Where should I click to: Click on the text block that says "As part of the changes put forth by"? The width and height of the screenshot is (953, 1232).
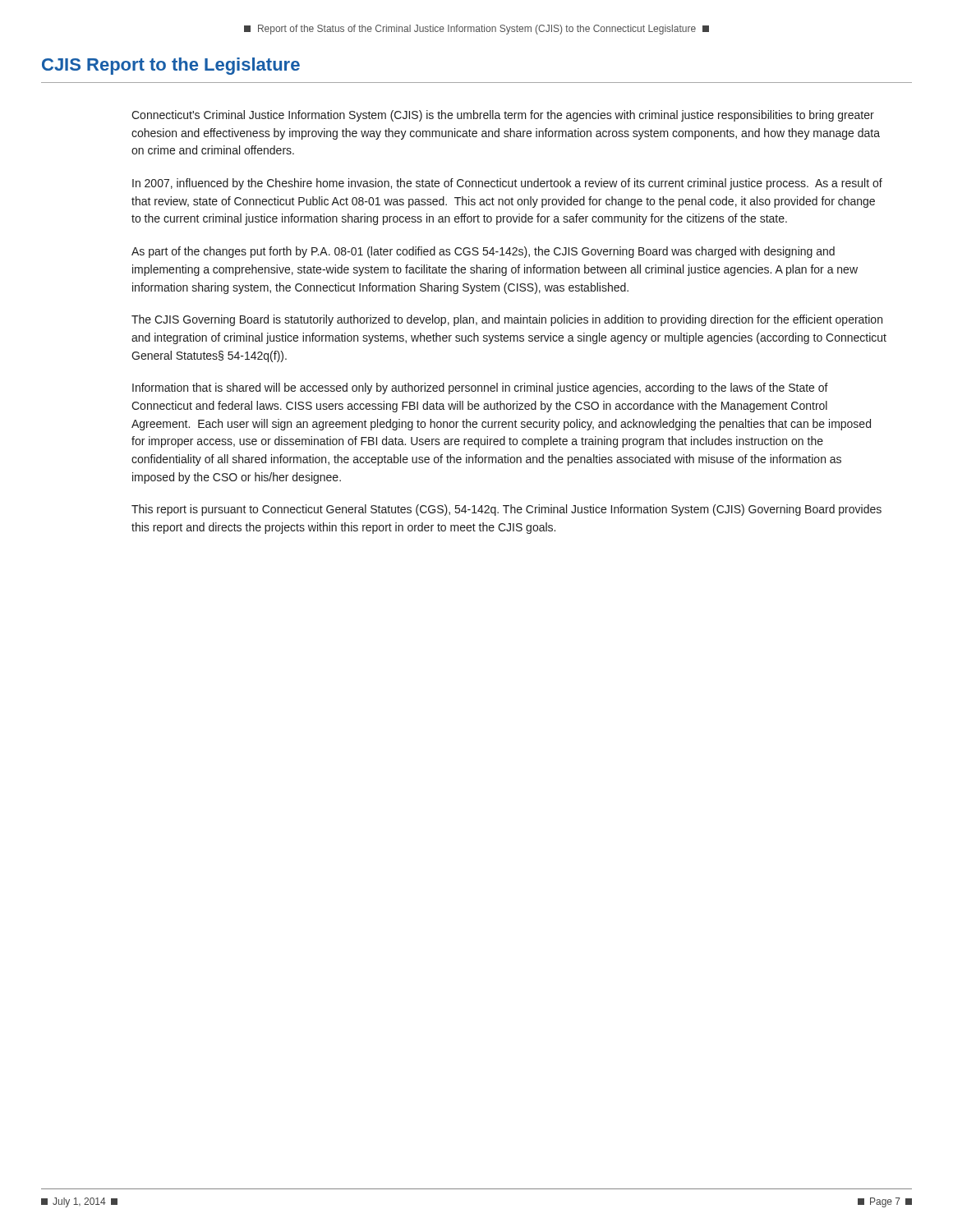495,269
